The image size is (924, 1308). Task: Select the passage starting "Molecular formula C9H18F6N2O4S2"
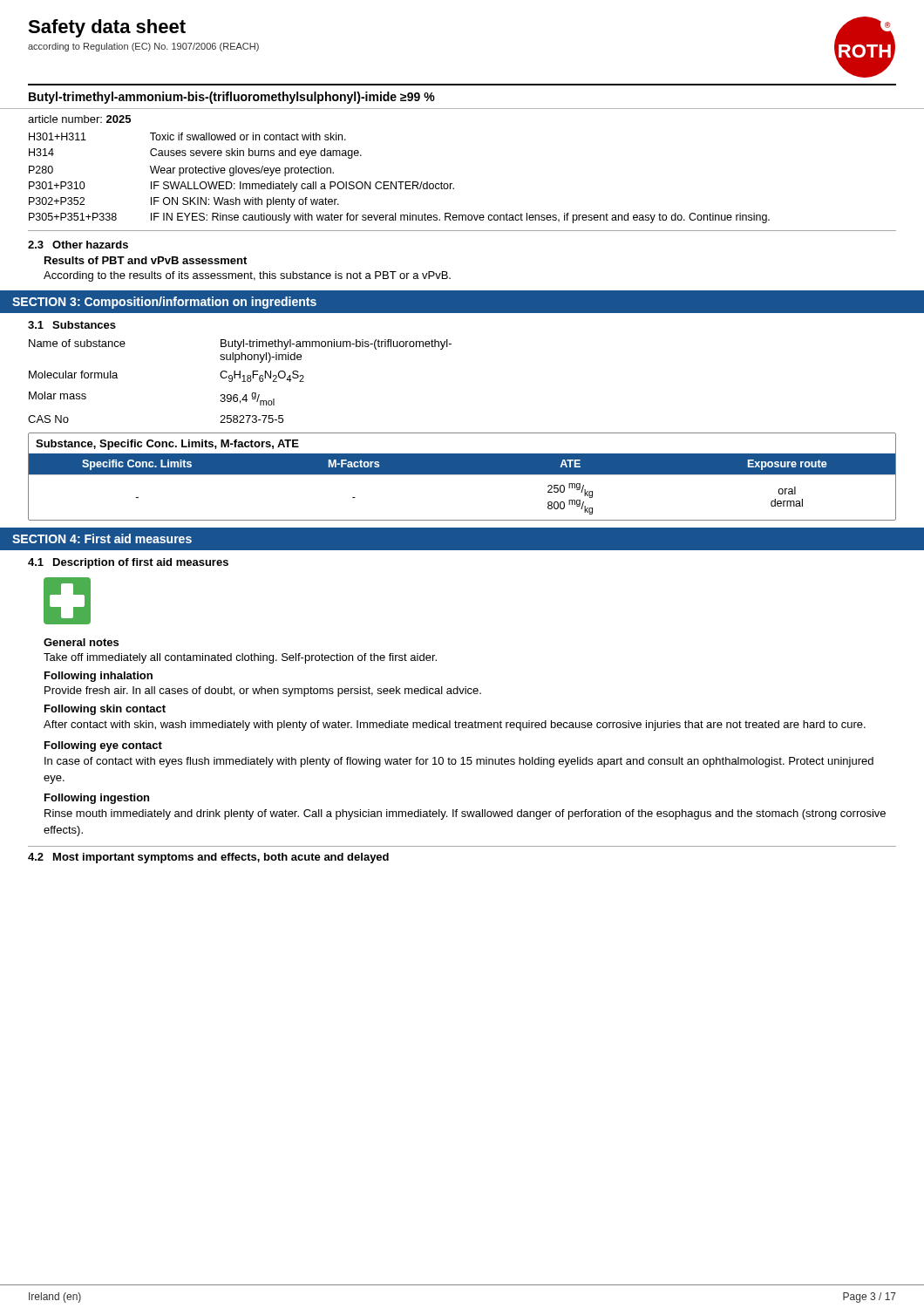click(75, 376)
